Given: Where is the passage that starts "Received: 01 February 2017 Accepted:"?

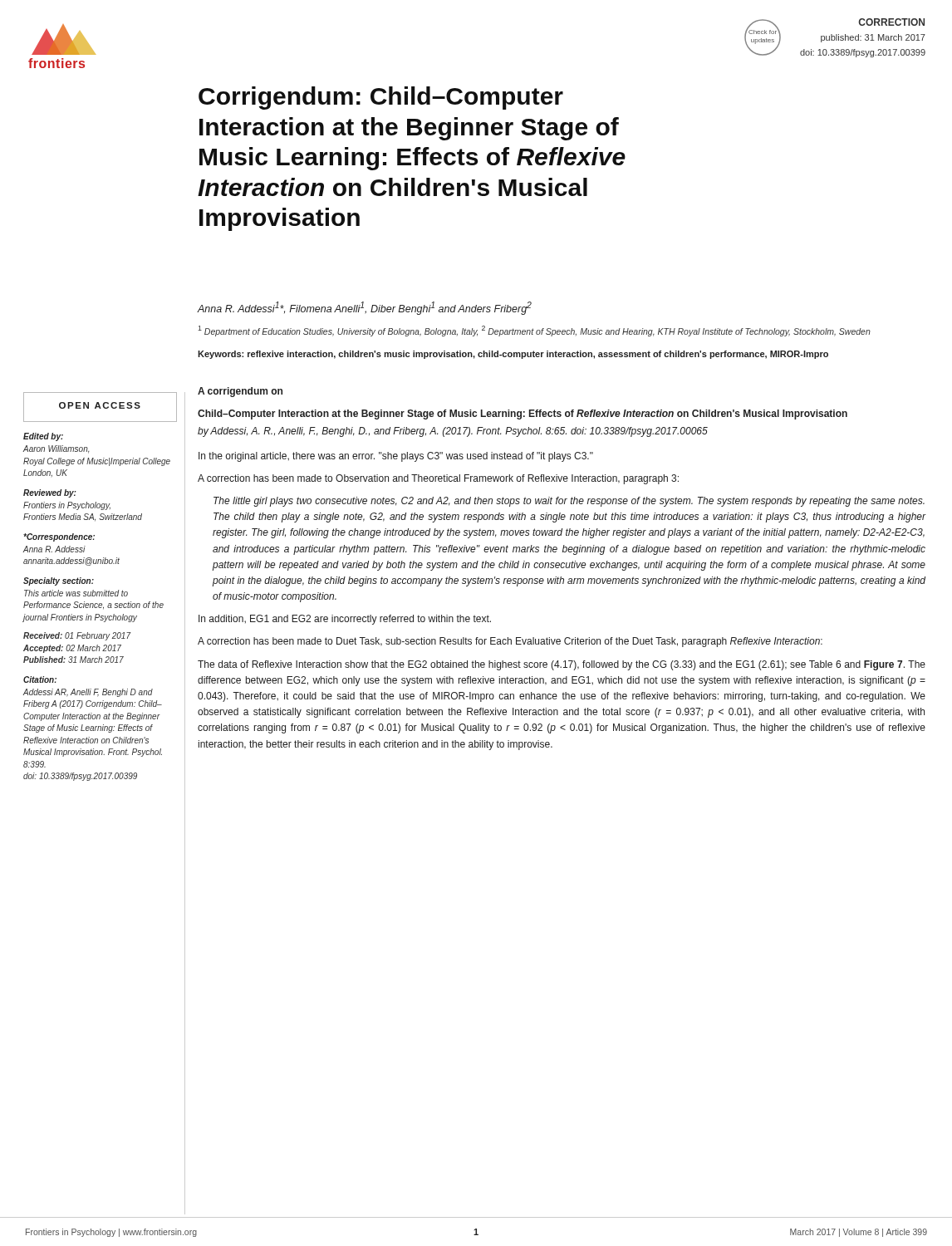Looking at the screenshot, I should pyautogui.click(x=100, y=649).
